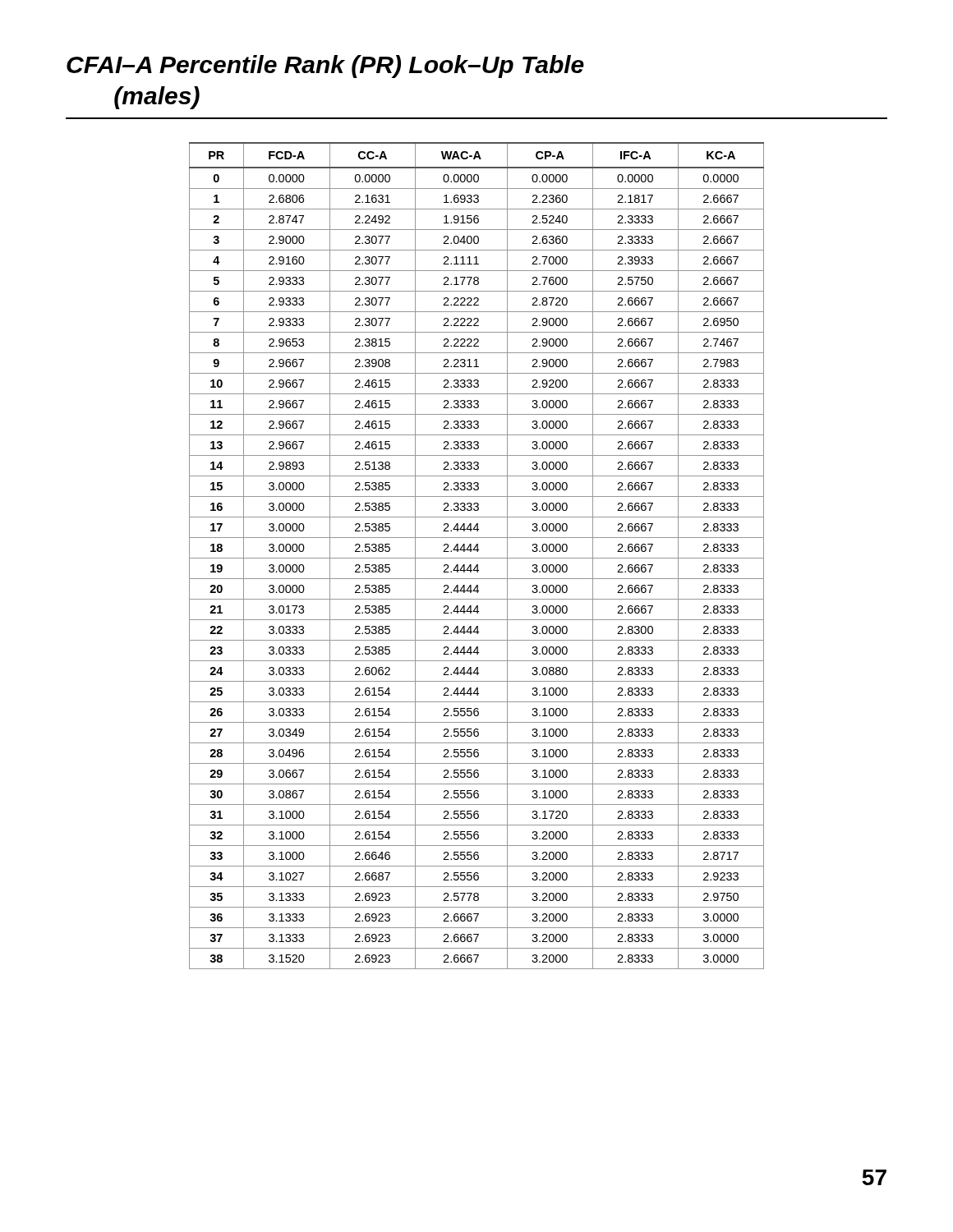
Task: Select the table
Action: pyautogui.click(x=476, y=556)
